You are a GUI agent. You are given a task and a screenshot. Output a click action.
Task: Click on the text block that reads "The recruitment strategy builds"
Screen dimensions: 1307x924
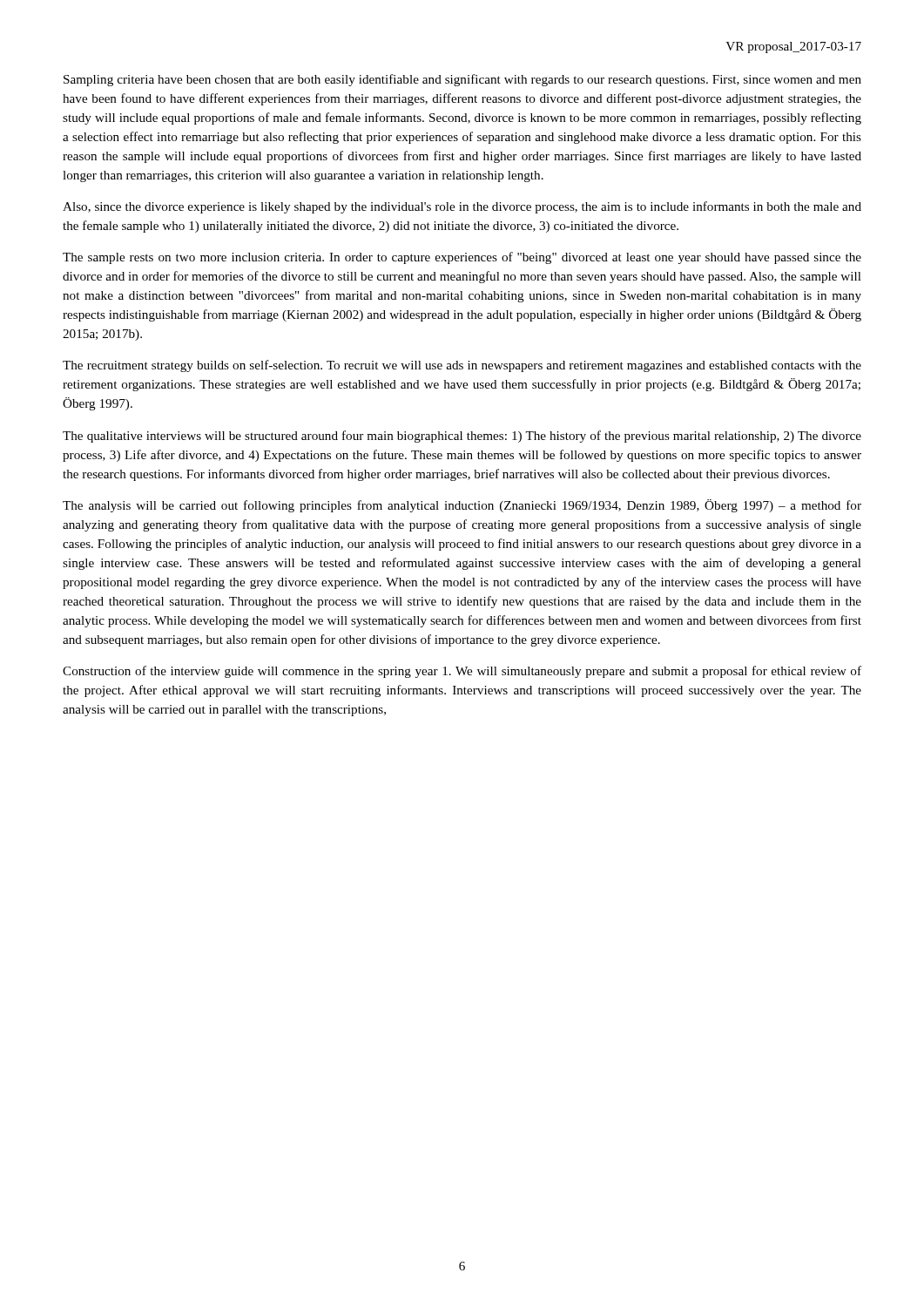pos(462,384)
